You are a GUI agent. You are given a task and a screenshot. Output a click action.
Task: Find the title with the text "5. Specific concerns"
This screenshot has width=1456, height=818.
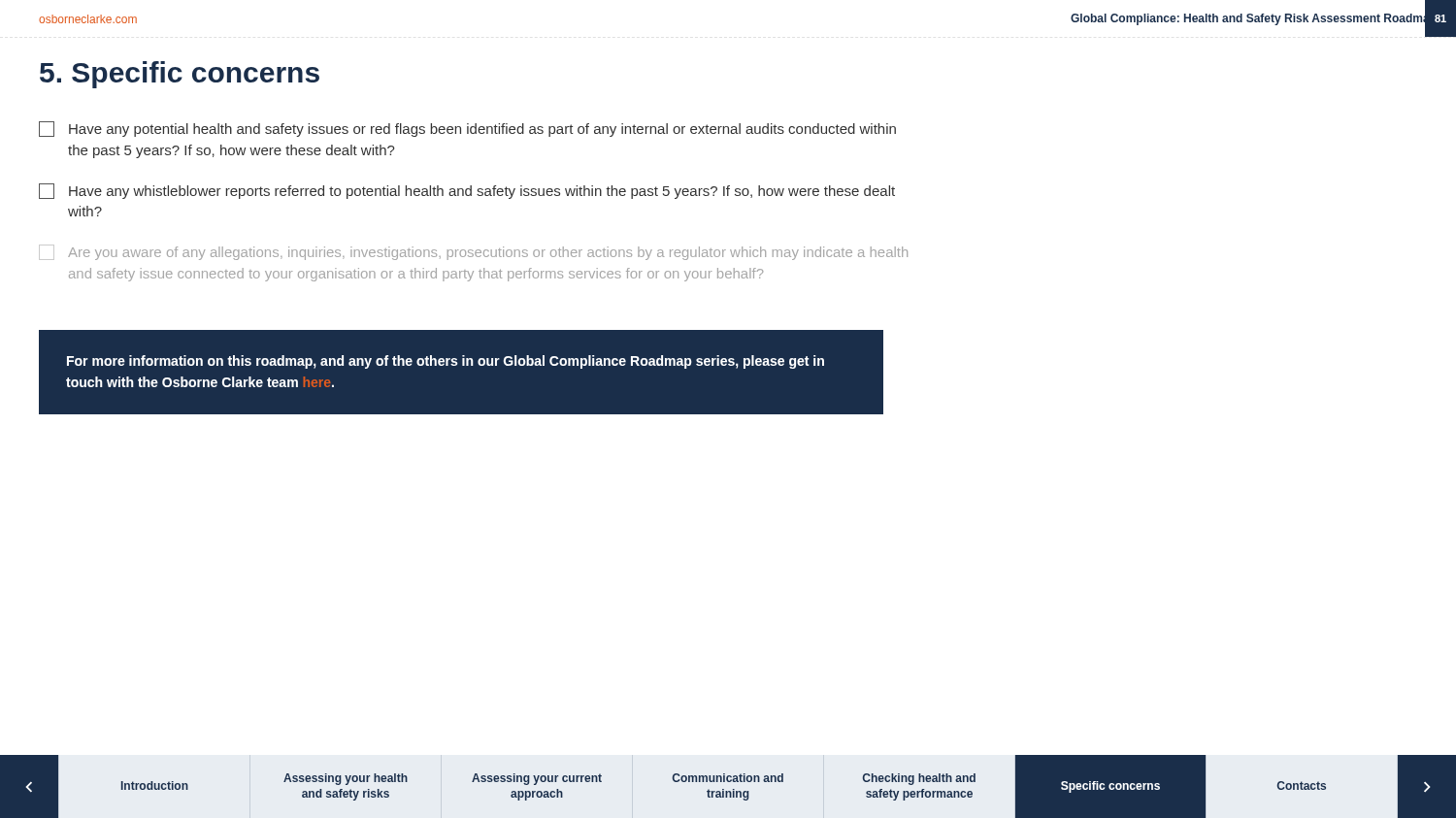point(180,73)
